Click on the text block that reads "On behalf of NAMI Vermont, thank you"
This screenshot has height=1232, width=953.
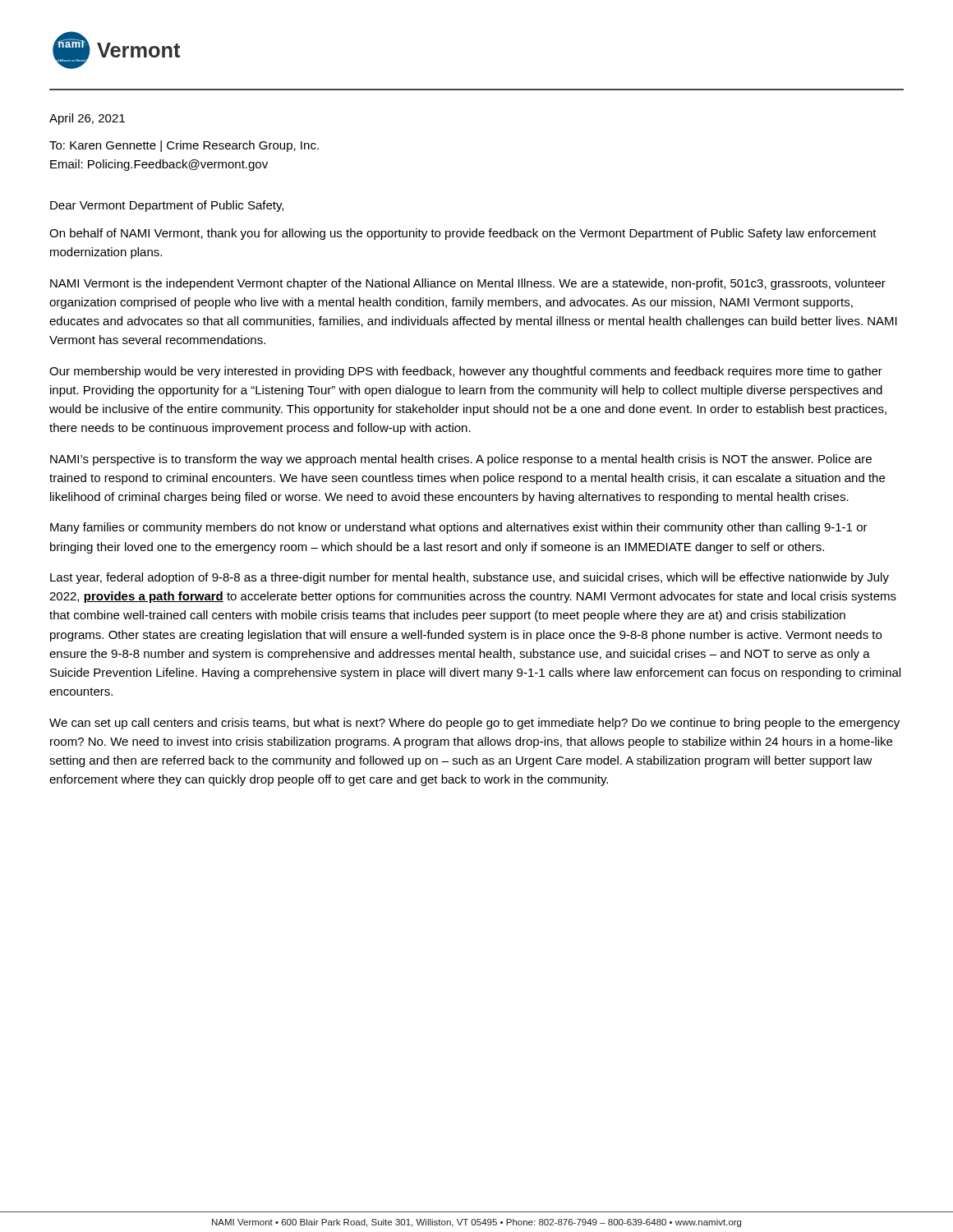pyautogui.click(x=463, y=242)
